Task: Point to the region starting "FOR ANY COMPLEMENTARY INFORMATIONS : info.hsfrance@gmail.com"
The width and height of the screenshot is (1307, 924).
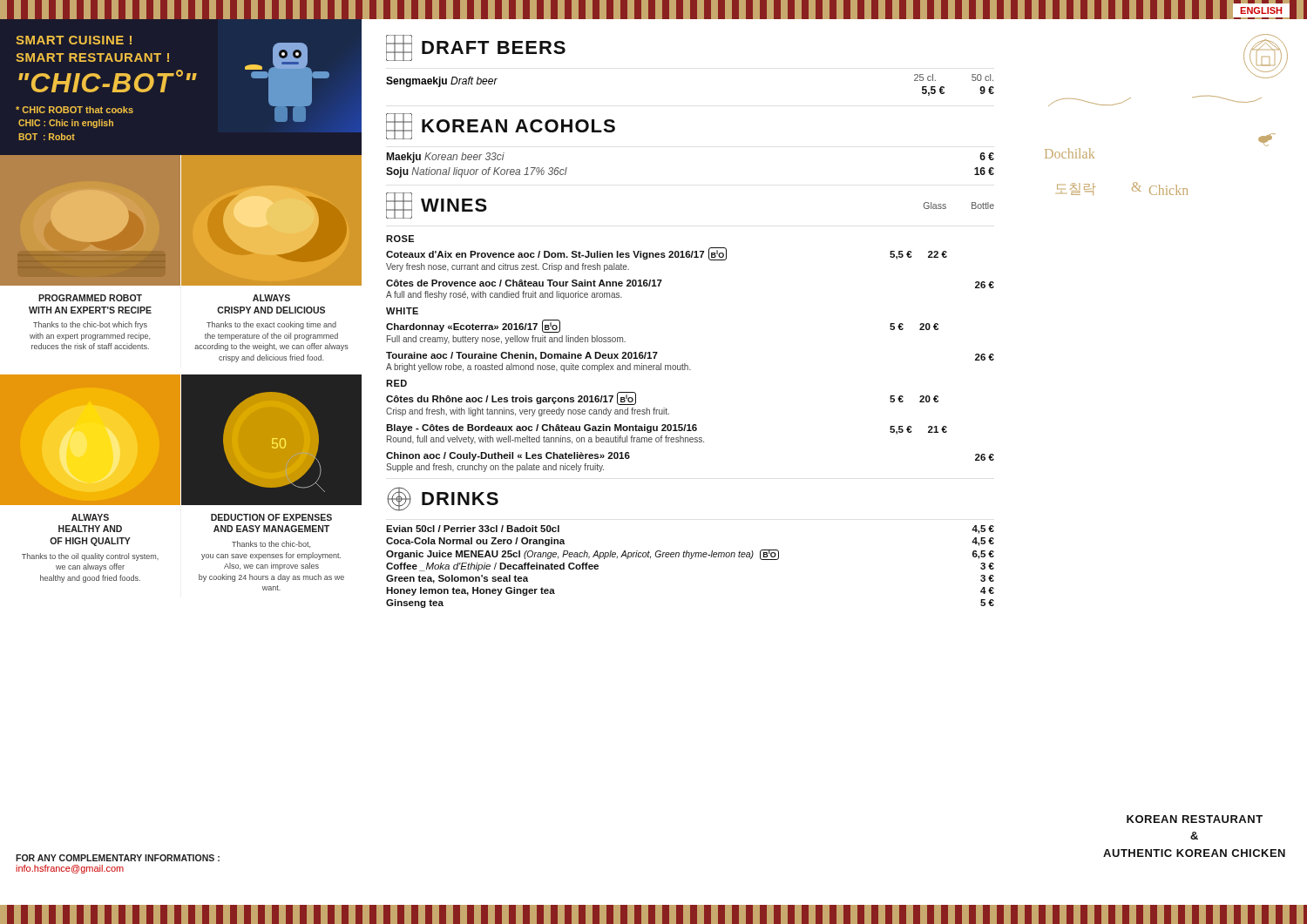Action: 118,863
